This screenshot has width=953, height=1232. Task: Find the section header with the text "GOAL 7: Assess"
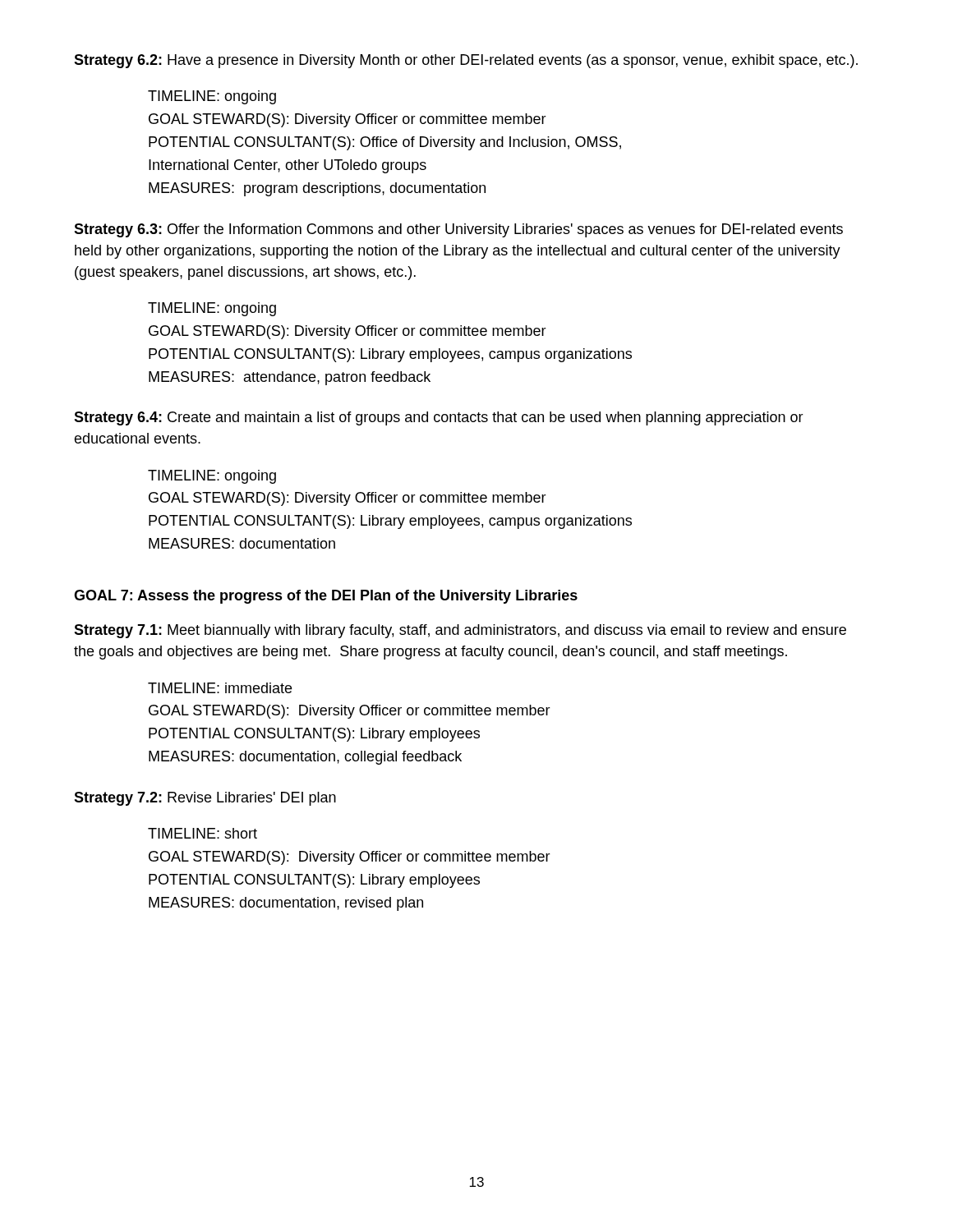coord(326,596)
